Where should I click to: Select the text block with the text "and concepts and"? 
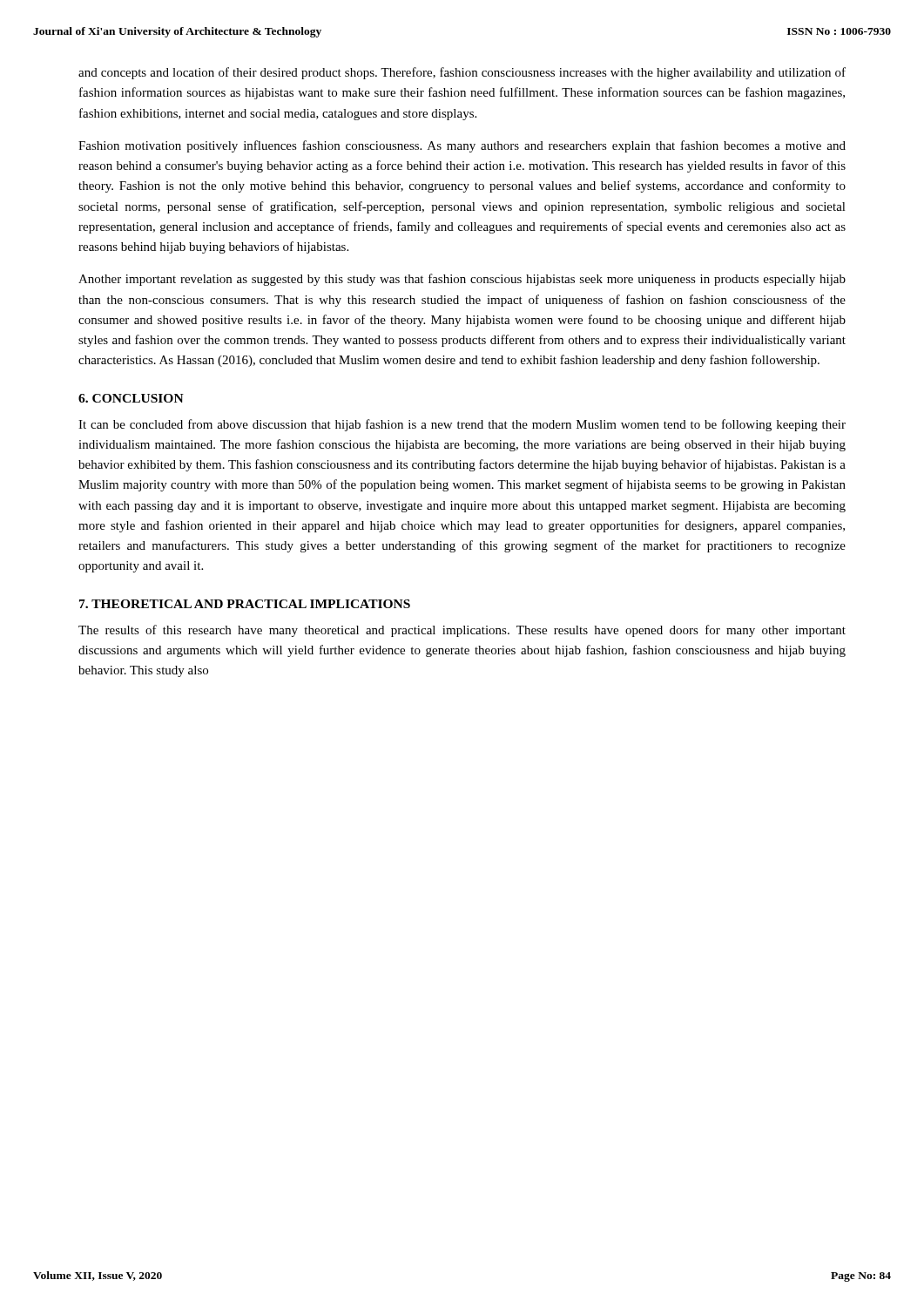pyautogui.click(x=462, y=93)
